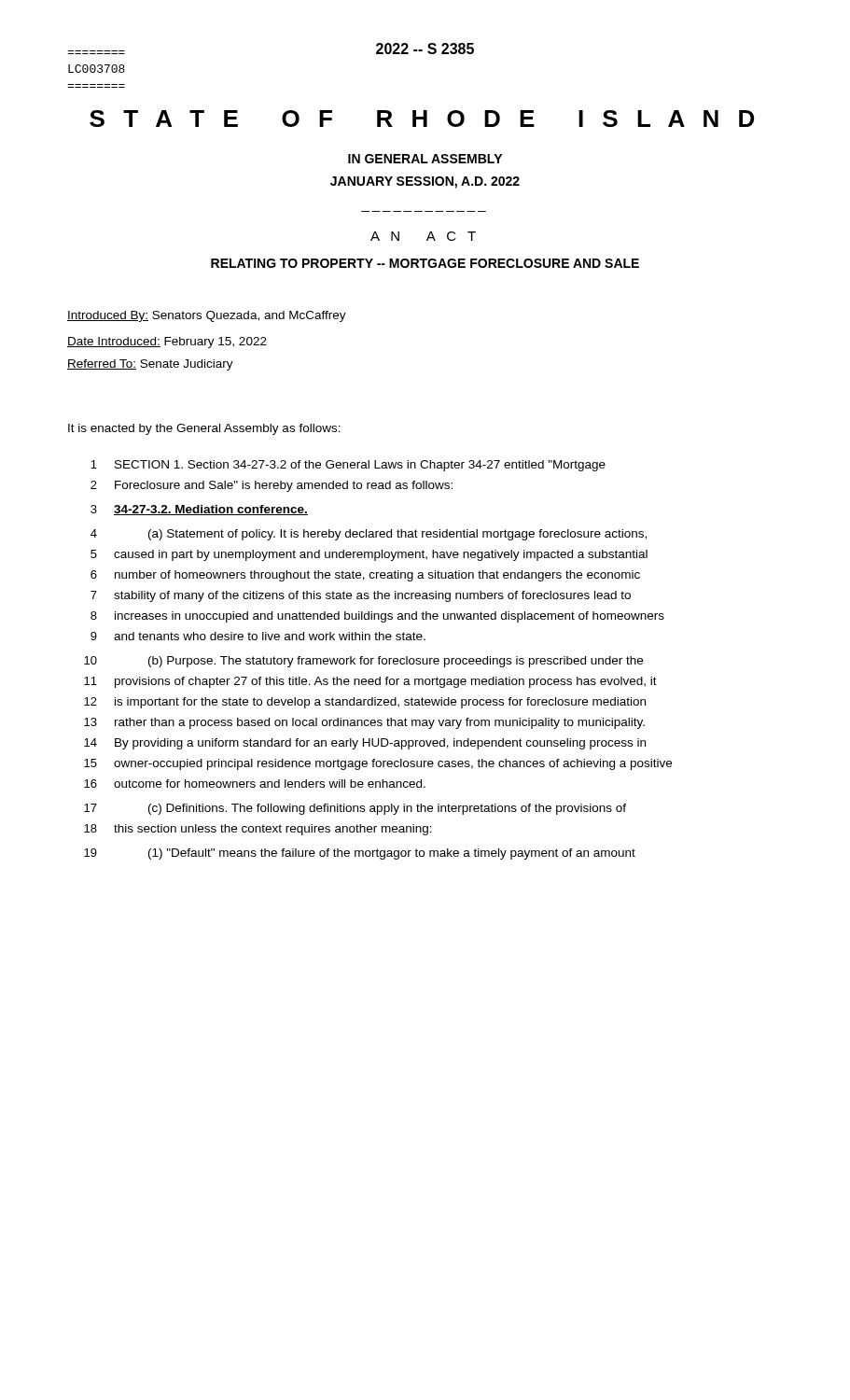
Task: Find the text that reads "Date Introduced: February 15, 2022"
Action: click(167, 343)
